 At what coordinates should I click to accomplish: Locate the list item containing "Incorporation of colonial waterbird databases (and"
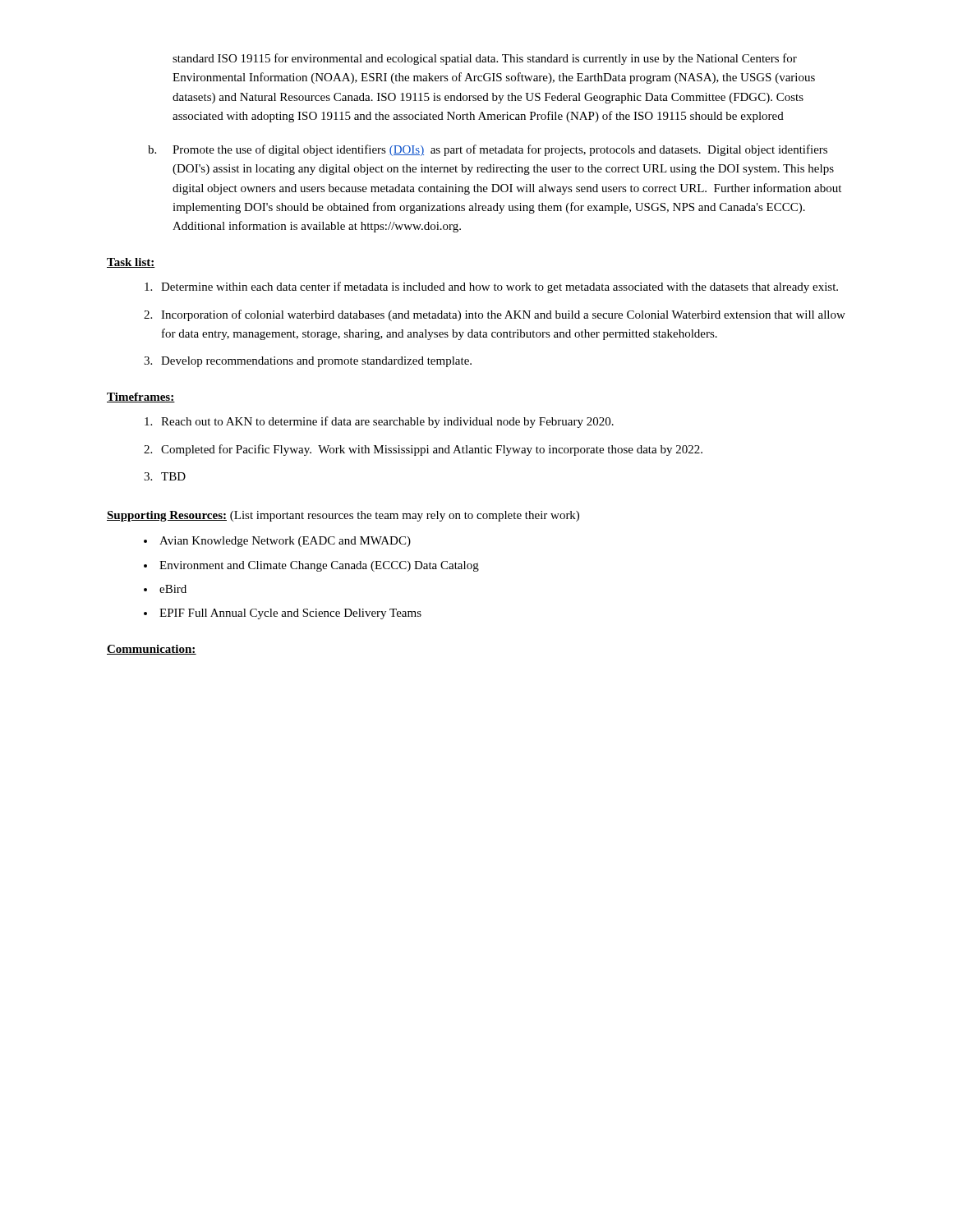tap(503, 324)
